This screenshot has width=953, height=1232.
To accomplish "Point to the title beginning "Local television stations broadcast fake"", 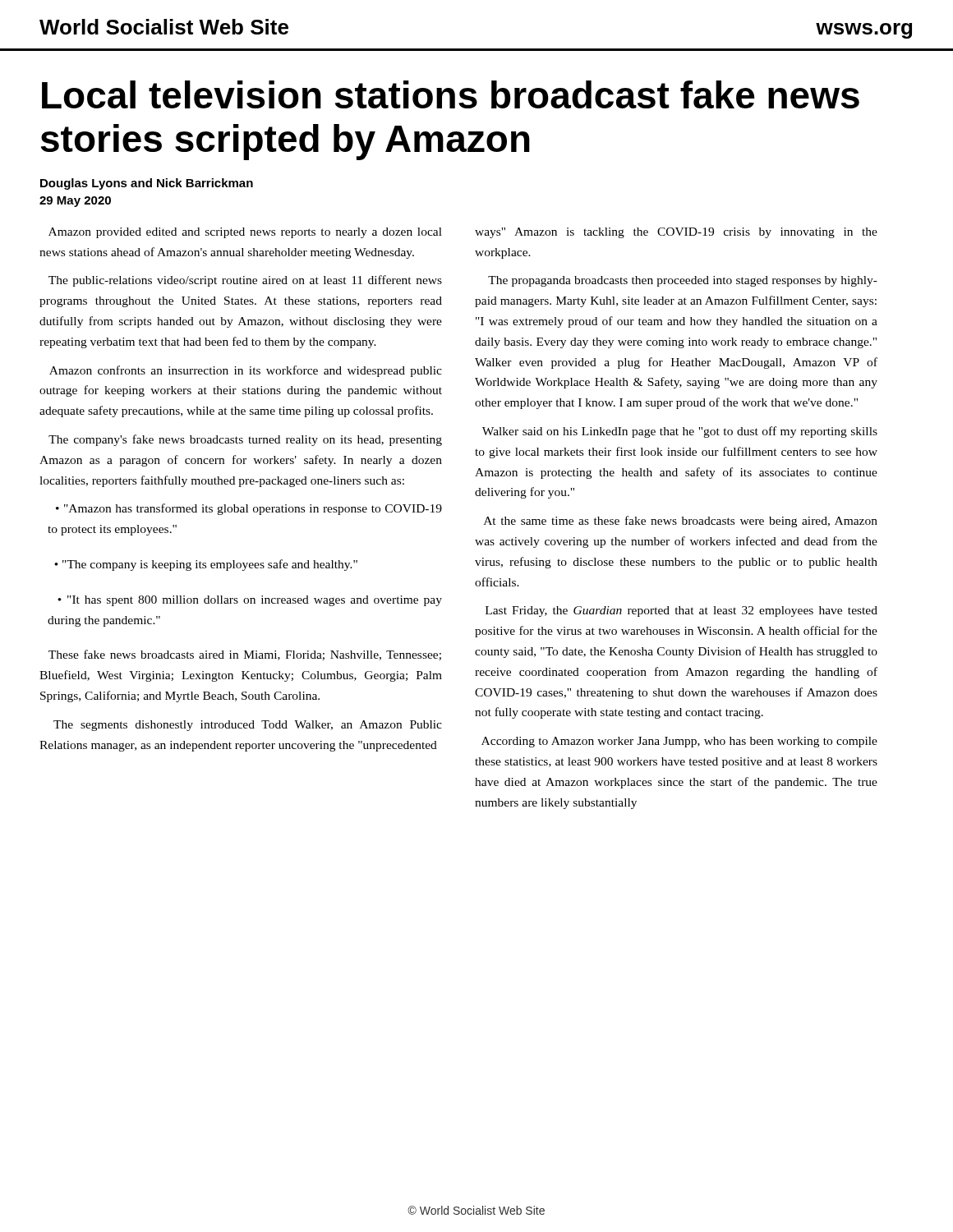I will 476,117.
